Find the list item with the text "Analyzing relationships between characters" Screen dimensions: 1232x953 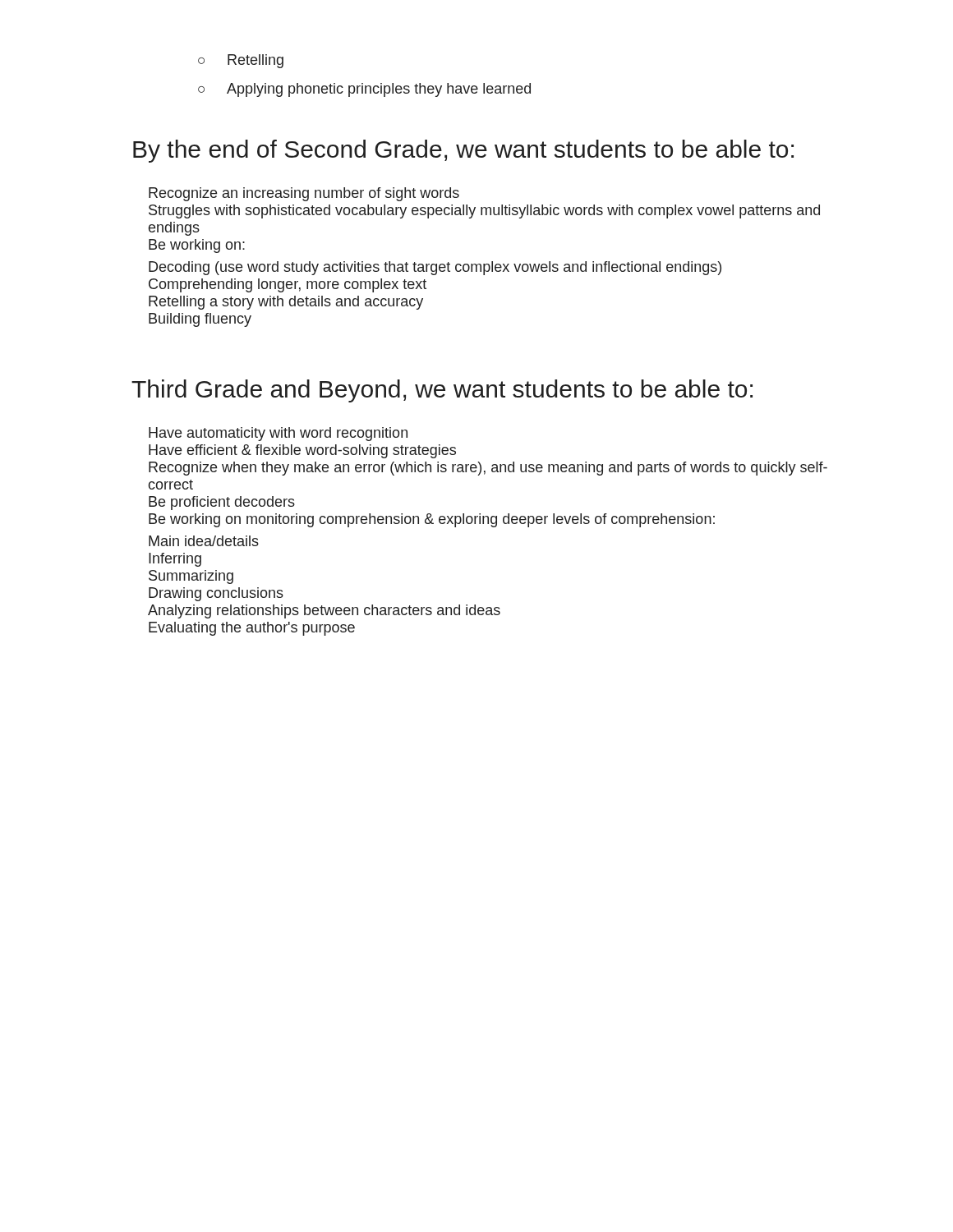coord(501,611)
